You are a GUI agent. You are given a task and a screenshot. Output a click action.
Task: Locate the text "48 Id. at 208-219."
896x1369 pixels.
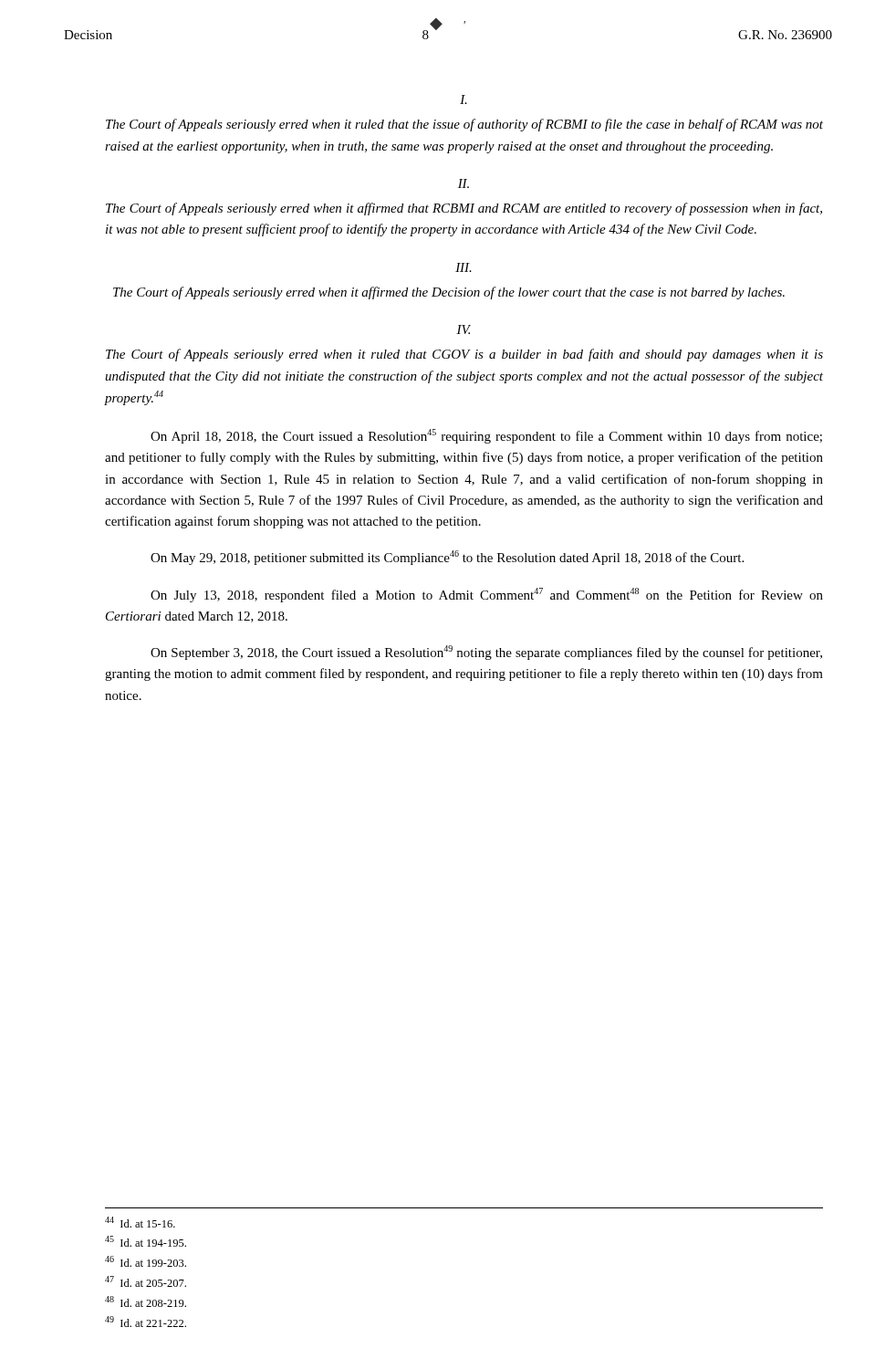(x=146, y=1302)
